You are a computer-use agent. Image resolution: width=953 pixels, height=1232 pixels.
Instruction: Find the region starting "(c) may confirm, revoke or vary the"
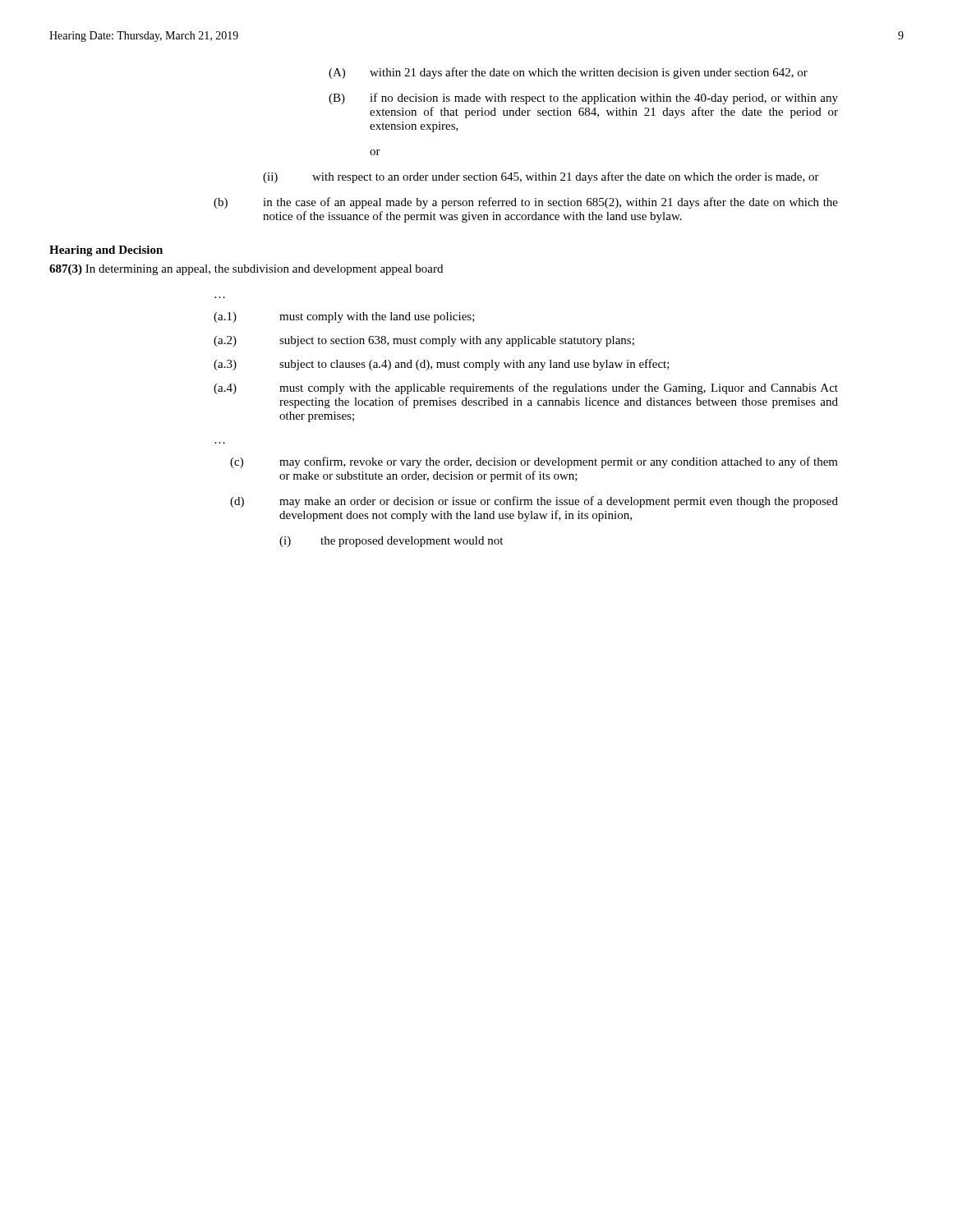point(534,469)
